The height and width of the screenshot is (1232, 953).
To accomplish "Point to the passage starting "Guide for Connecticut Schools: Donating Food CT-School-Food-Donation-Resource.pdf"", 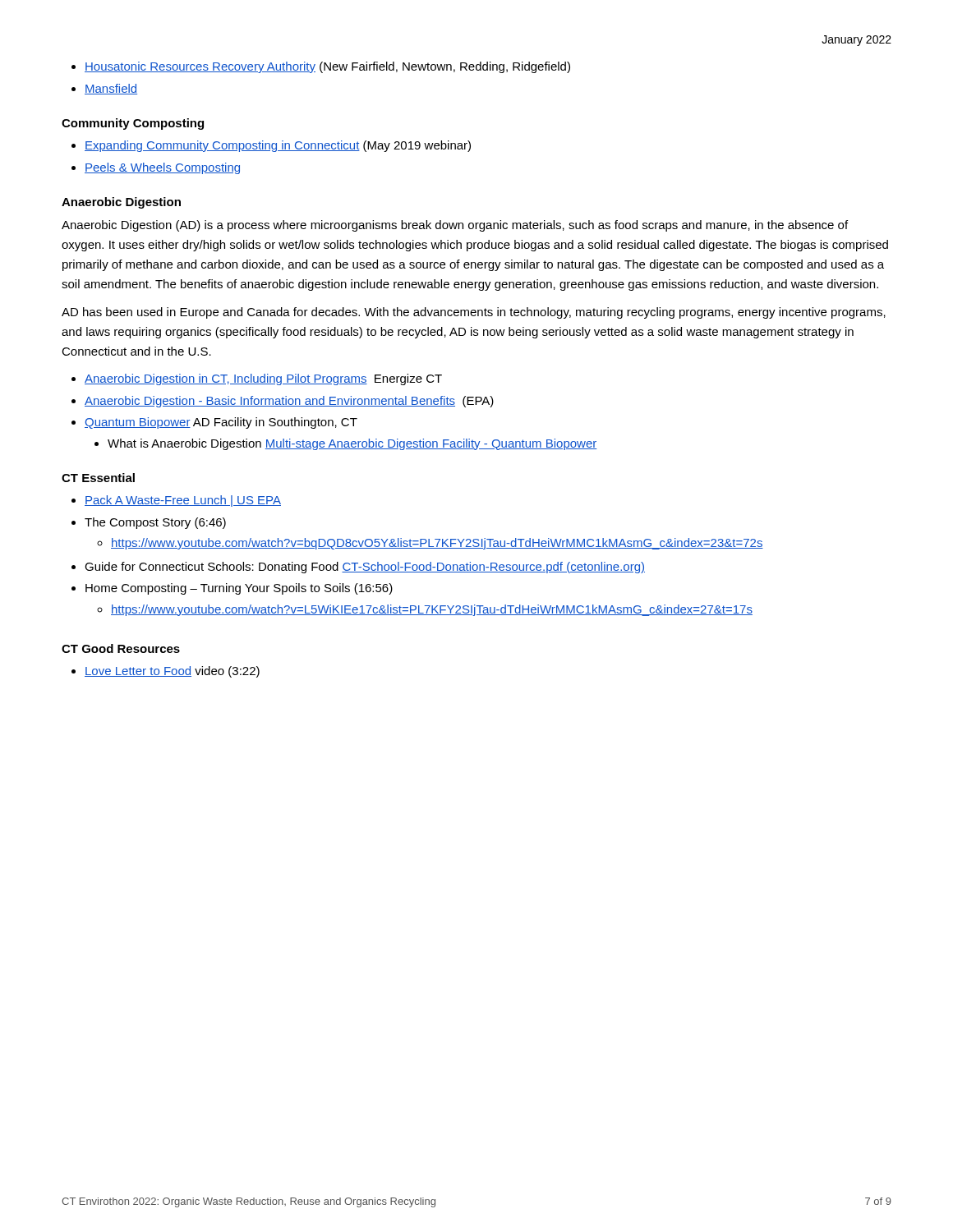I will tap(365, 566).
